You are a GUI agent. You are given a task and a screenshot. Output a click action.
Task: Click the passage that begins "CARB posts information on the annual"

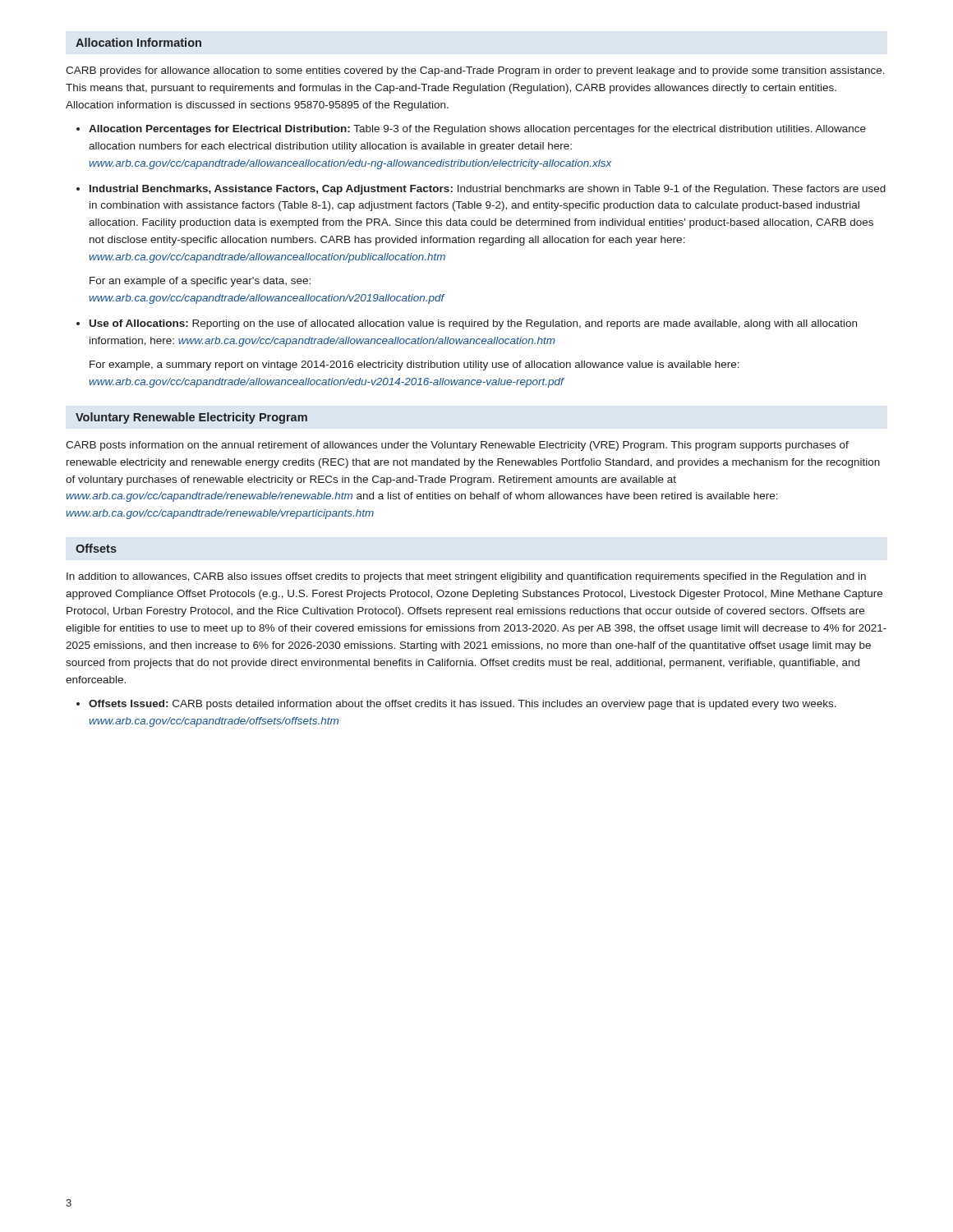473,479
